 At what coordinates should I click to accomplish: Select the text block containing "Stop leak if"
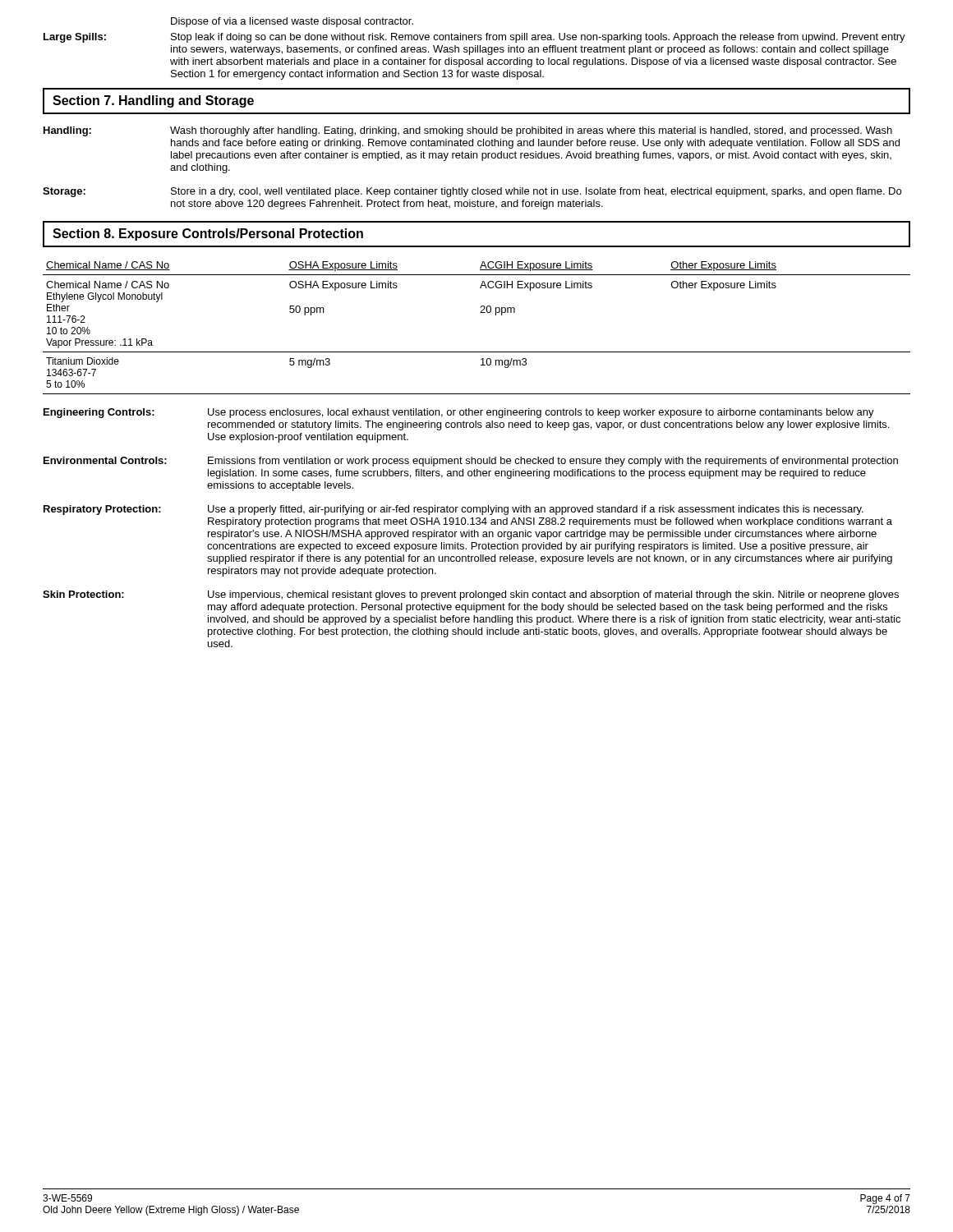(537, 55)
